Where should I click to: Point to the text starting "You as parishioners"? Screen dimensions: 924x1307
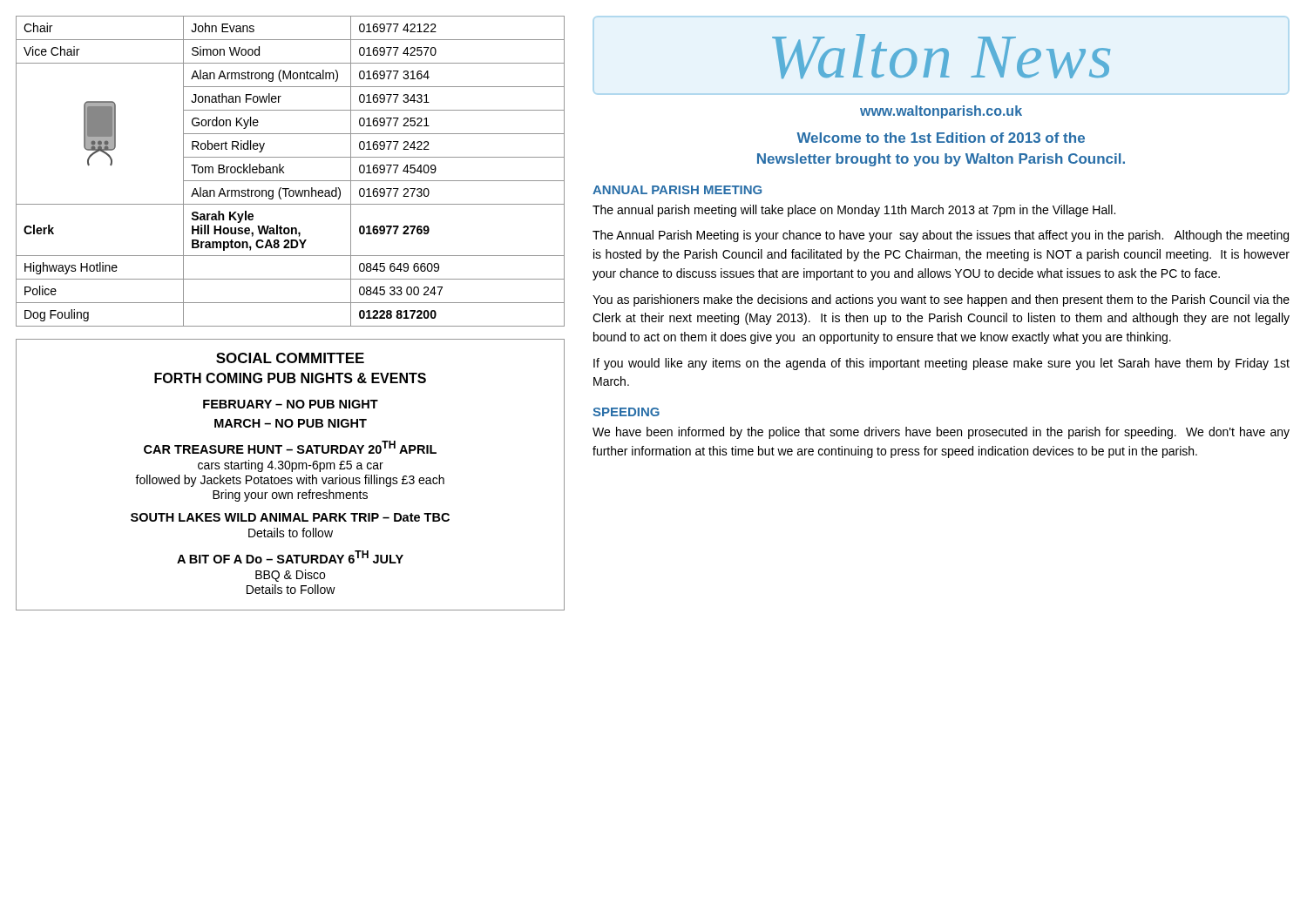pos(941,318)
